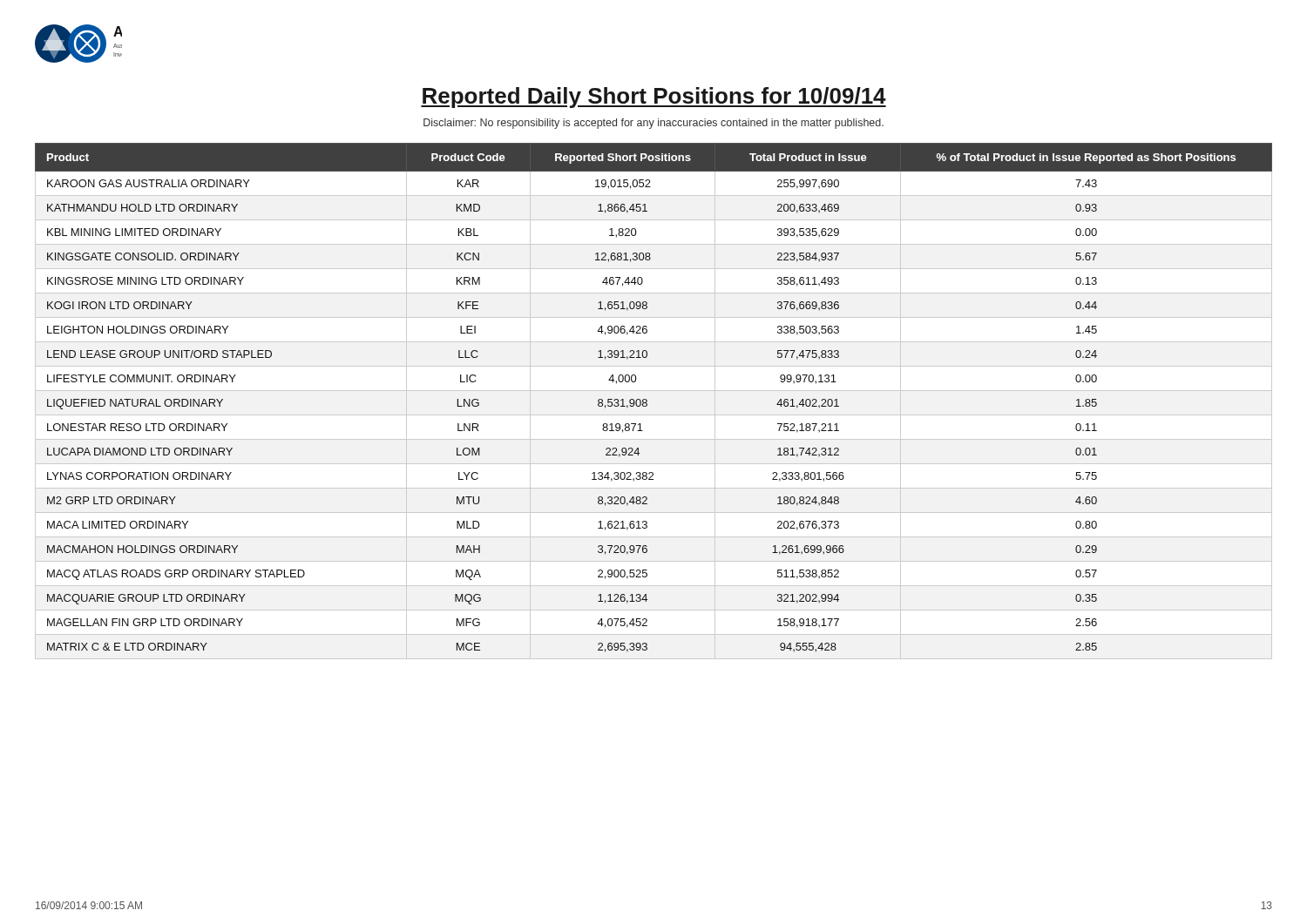Screen dimensions: 924x1307
Task: Point to the text starting "Reported Daily Short Positions for 10/09/14"
Action: click(654, 96)
